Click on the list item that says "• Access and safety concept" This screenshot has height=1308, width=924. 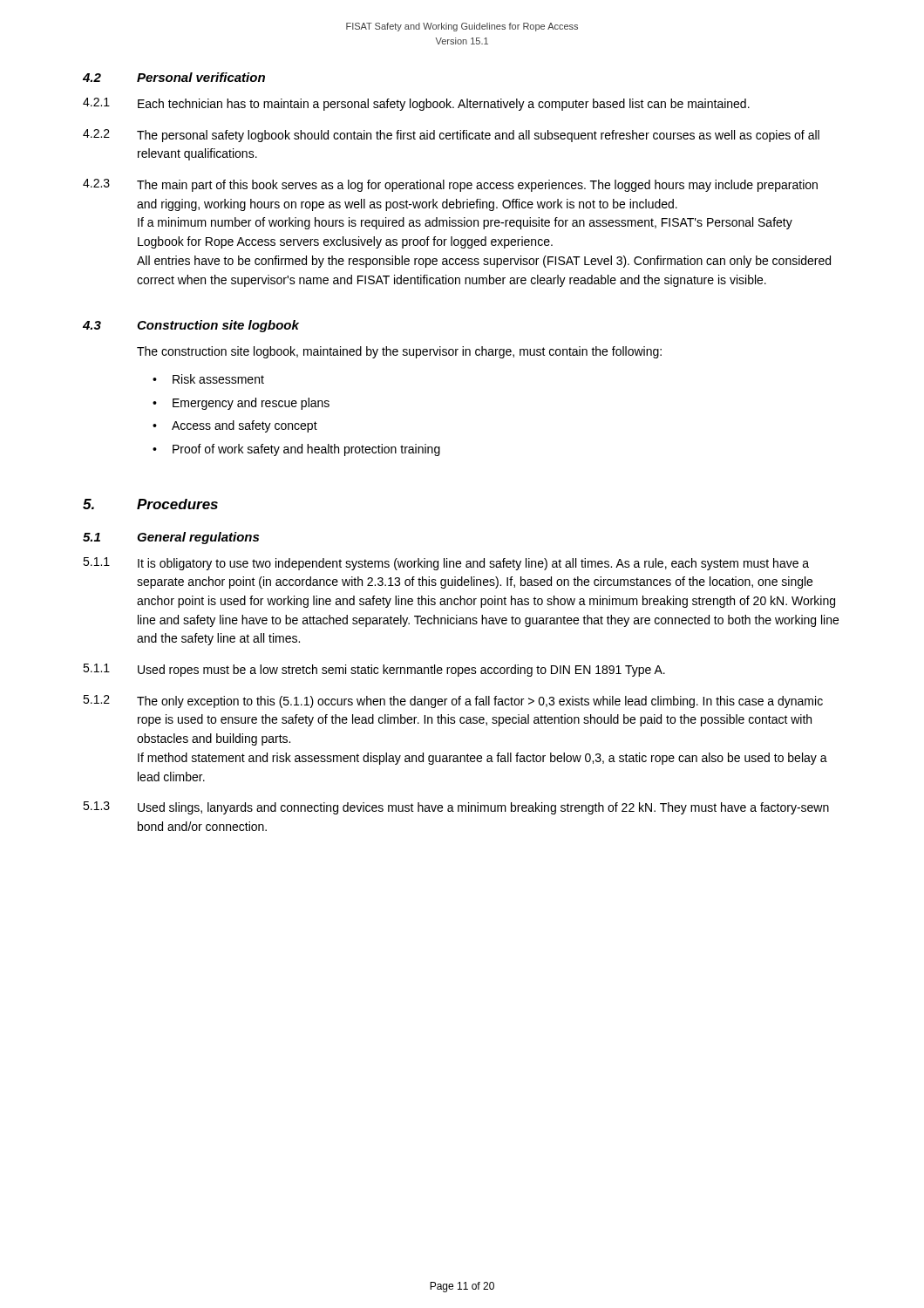point(235,426)
